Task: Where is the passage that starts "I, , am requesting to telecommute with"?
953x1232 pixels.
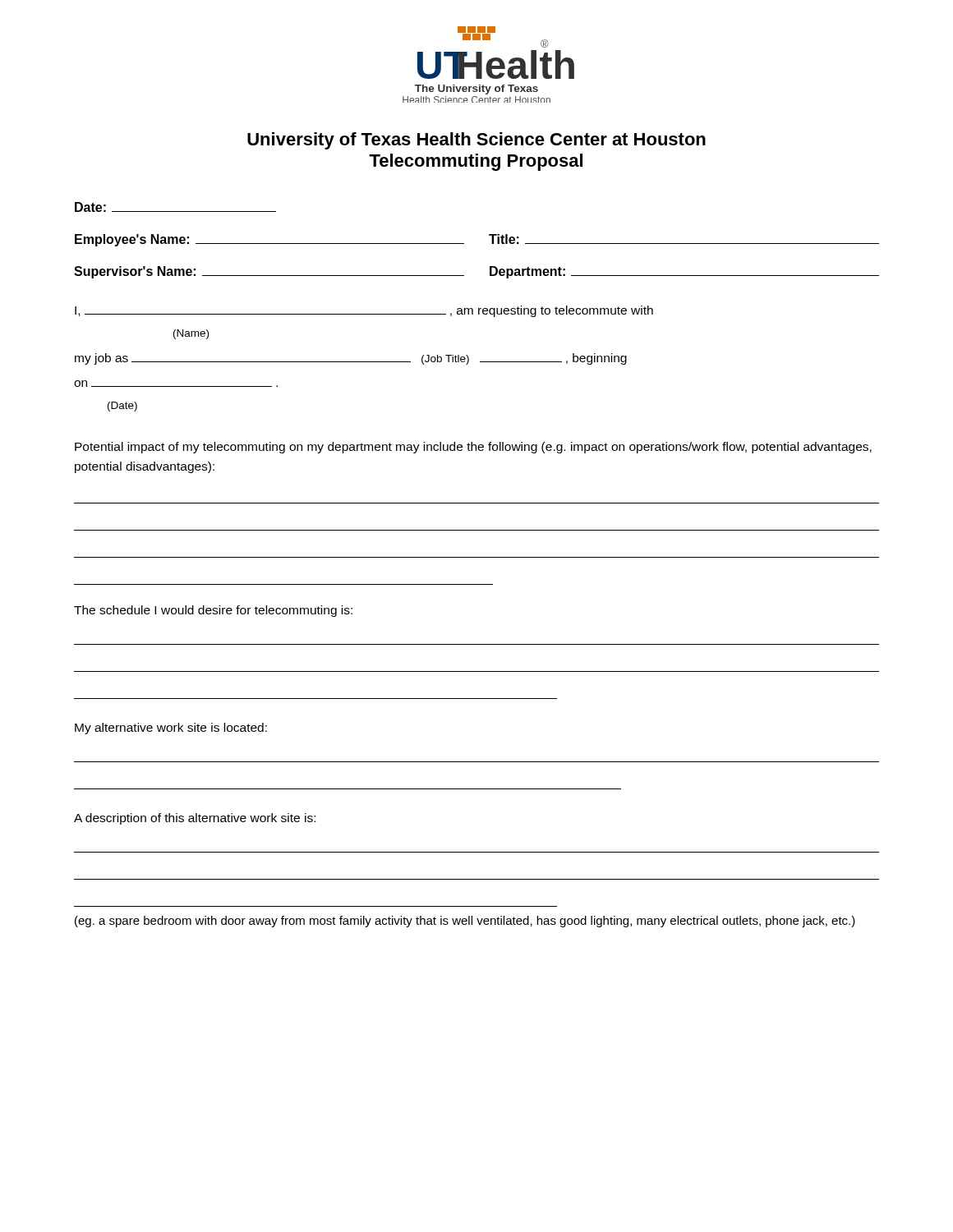Action: [x=476, y=357]
